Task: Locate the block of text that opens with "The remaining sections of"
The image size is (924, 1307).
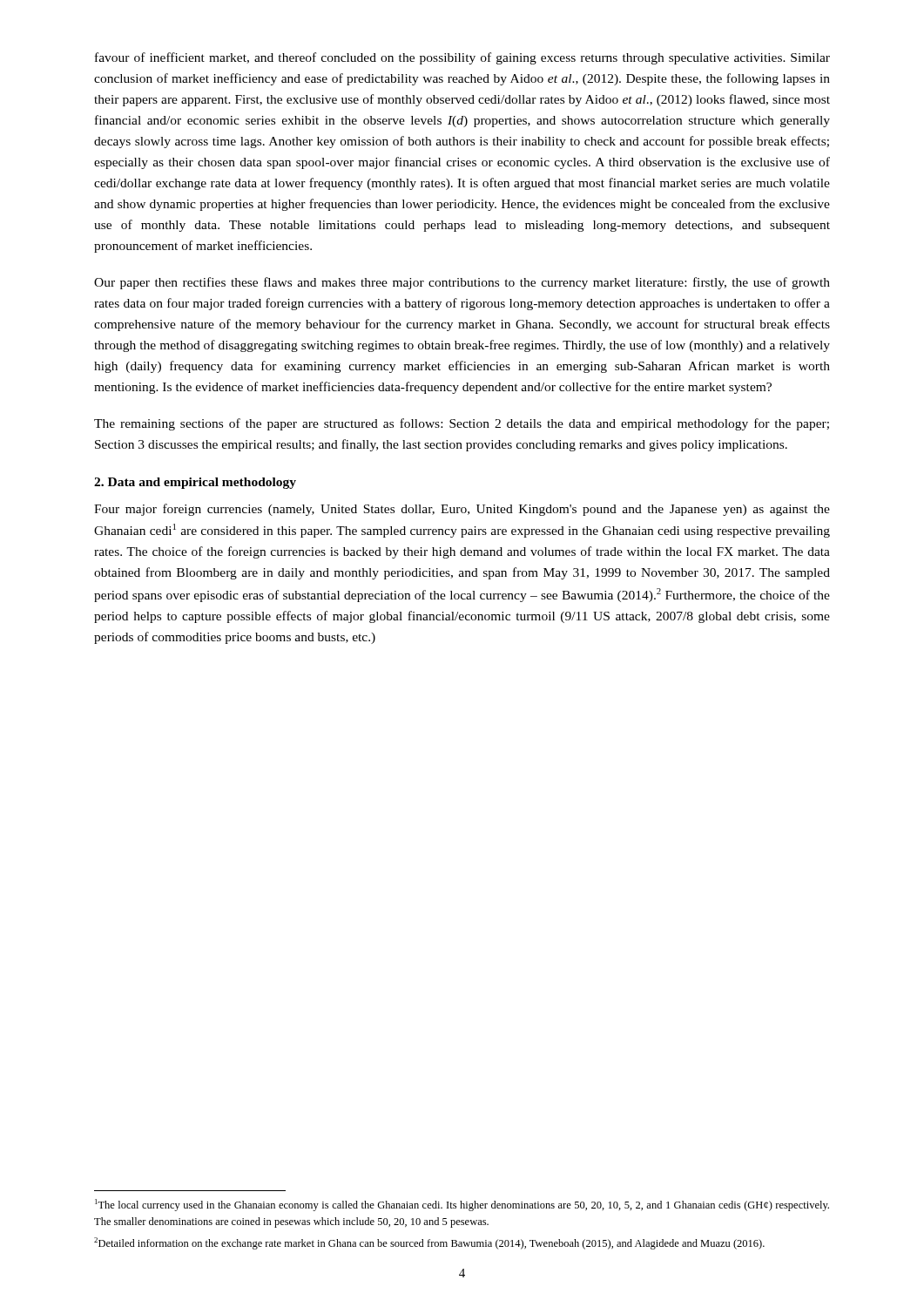Action: 462,434
